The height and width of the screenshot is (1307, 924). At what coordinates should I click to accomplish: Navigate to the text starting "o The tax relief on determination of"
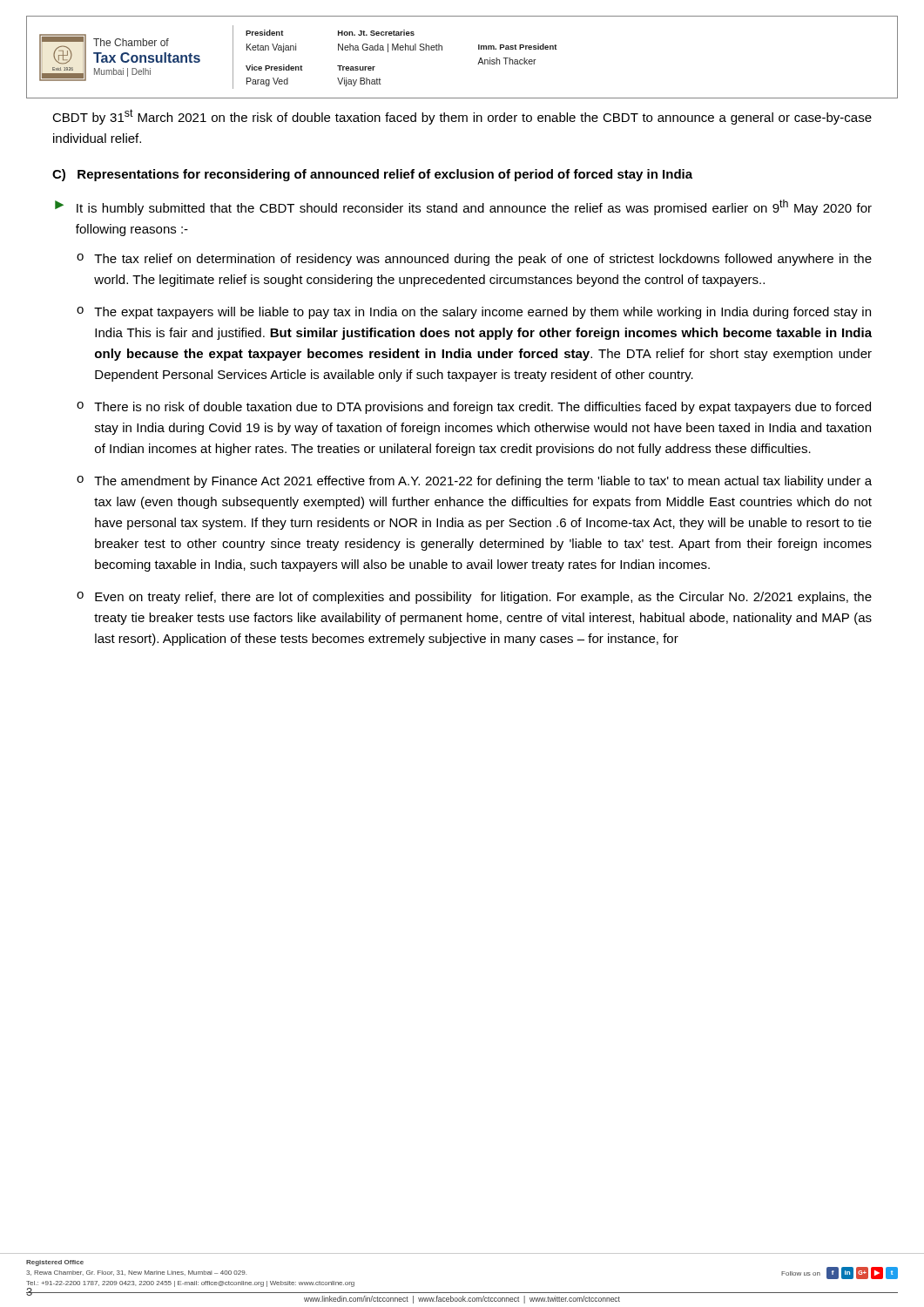[474, 269]
